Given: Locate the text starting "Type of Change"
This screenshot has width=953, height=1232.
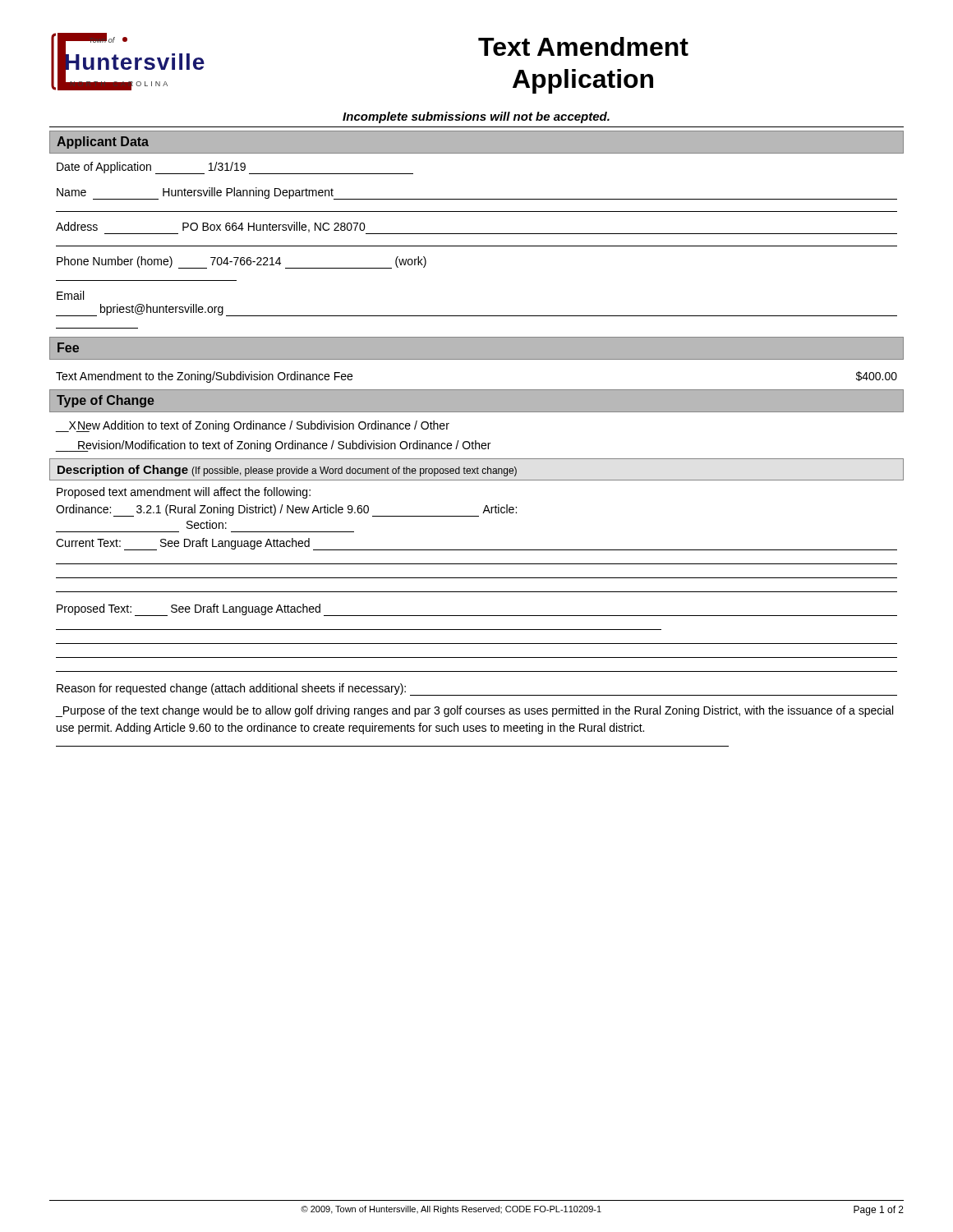Looking at the screenshot, I should point(105,400).
